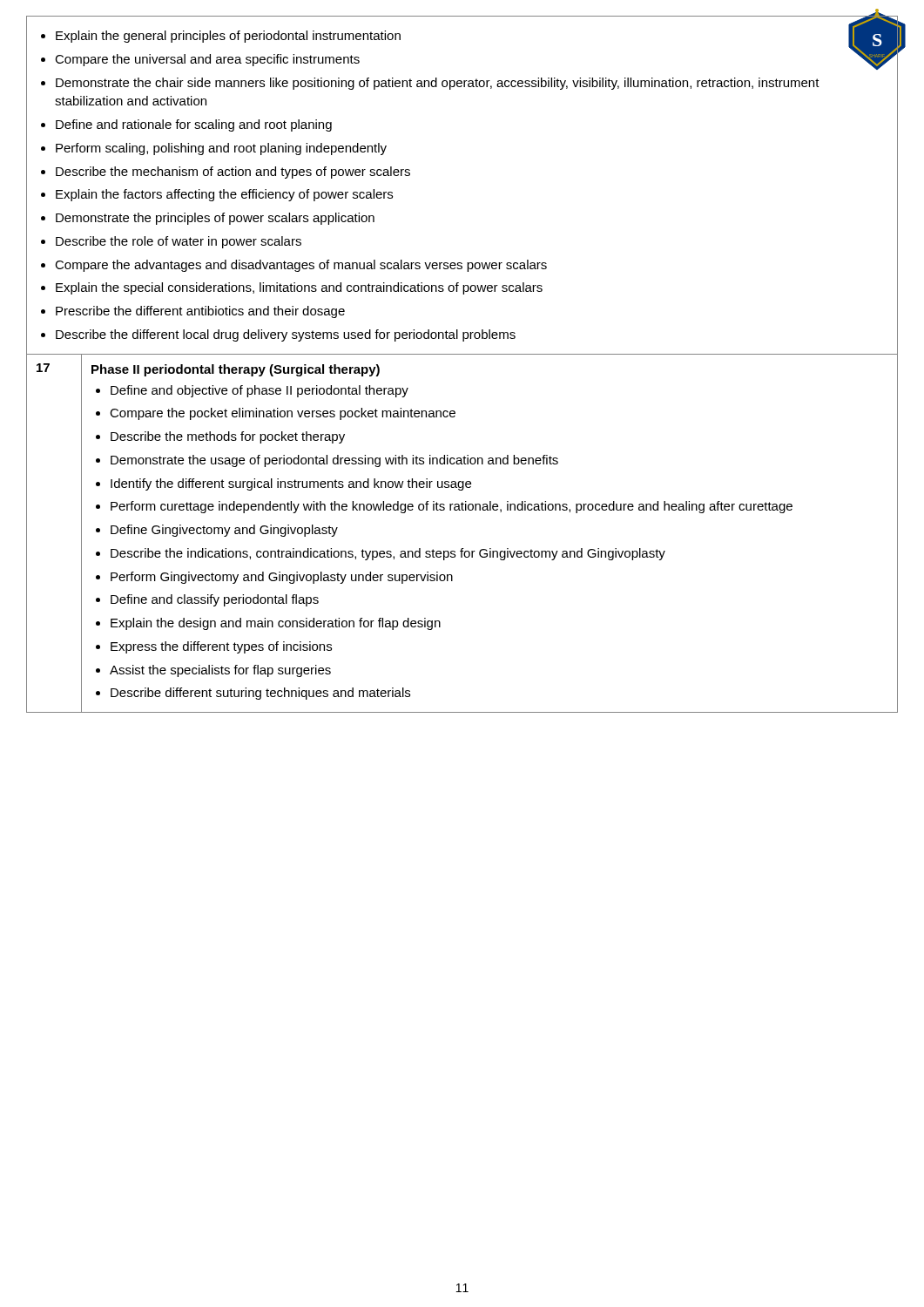The image size is (924, 1307).
Task: Find "Assist the specialists for flap surgeries" on this page
Action: (x=220, y=671)
